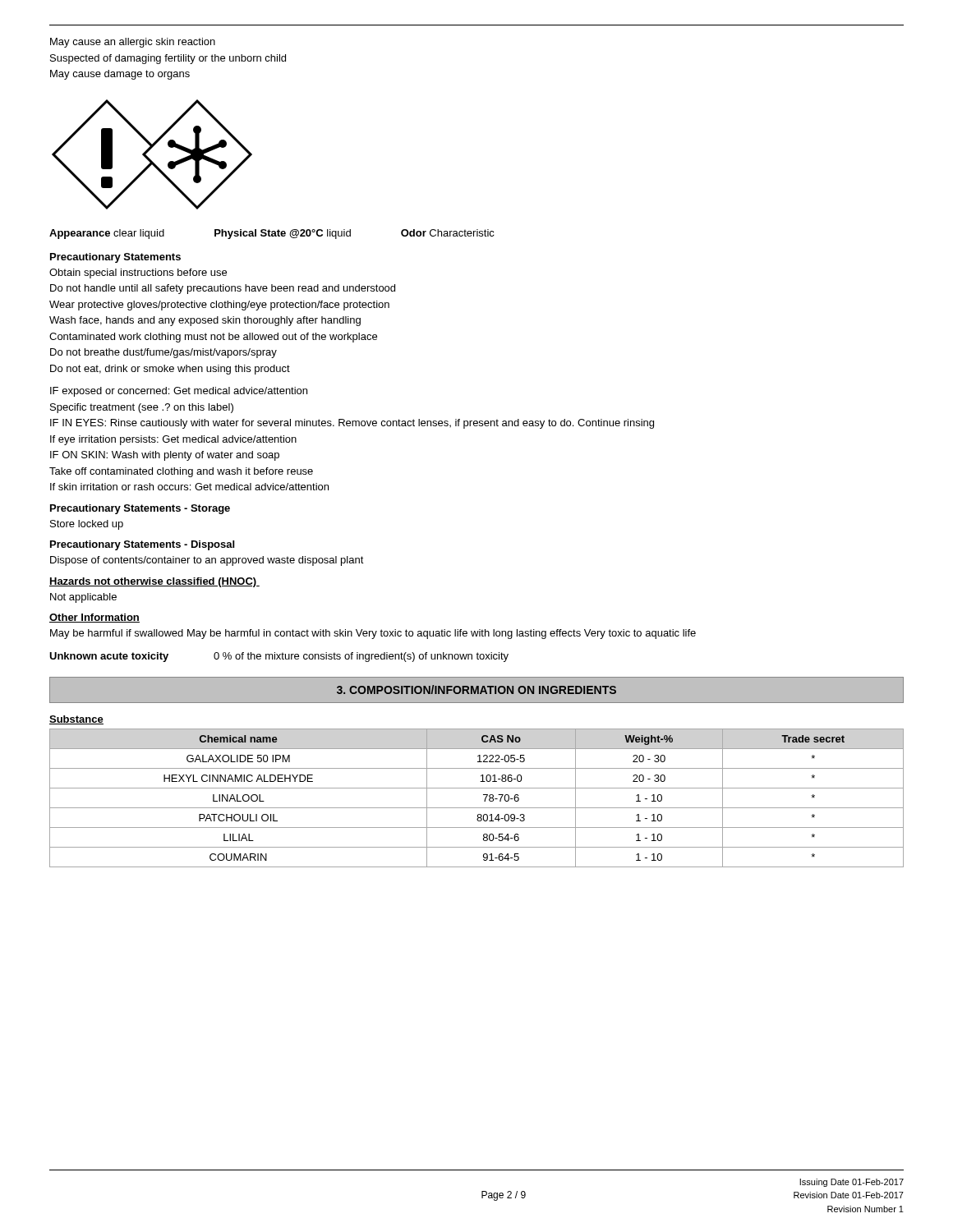Click on the block starting "Store locked up"
The height and width of the screenshot is (1232, 953).
[x=86, y=523]
